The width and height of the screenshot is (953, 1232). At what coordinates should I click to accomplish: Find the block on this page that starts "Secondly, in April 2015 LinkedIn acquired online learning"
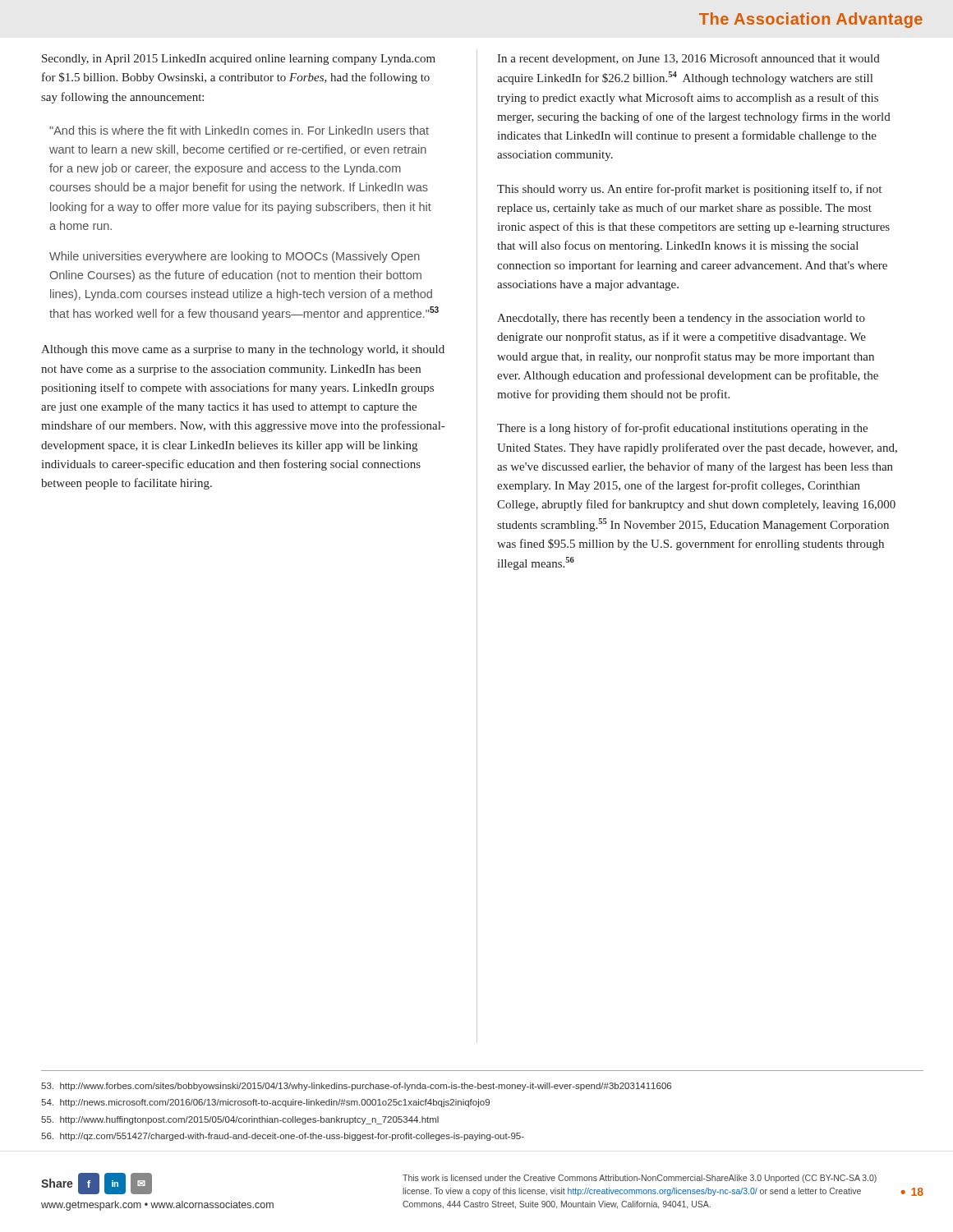point(238,77)
